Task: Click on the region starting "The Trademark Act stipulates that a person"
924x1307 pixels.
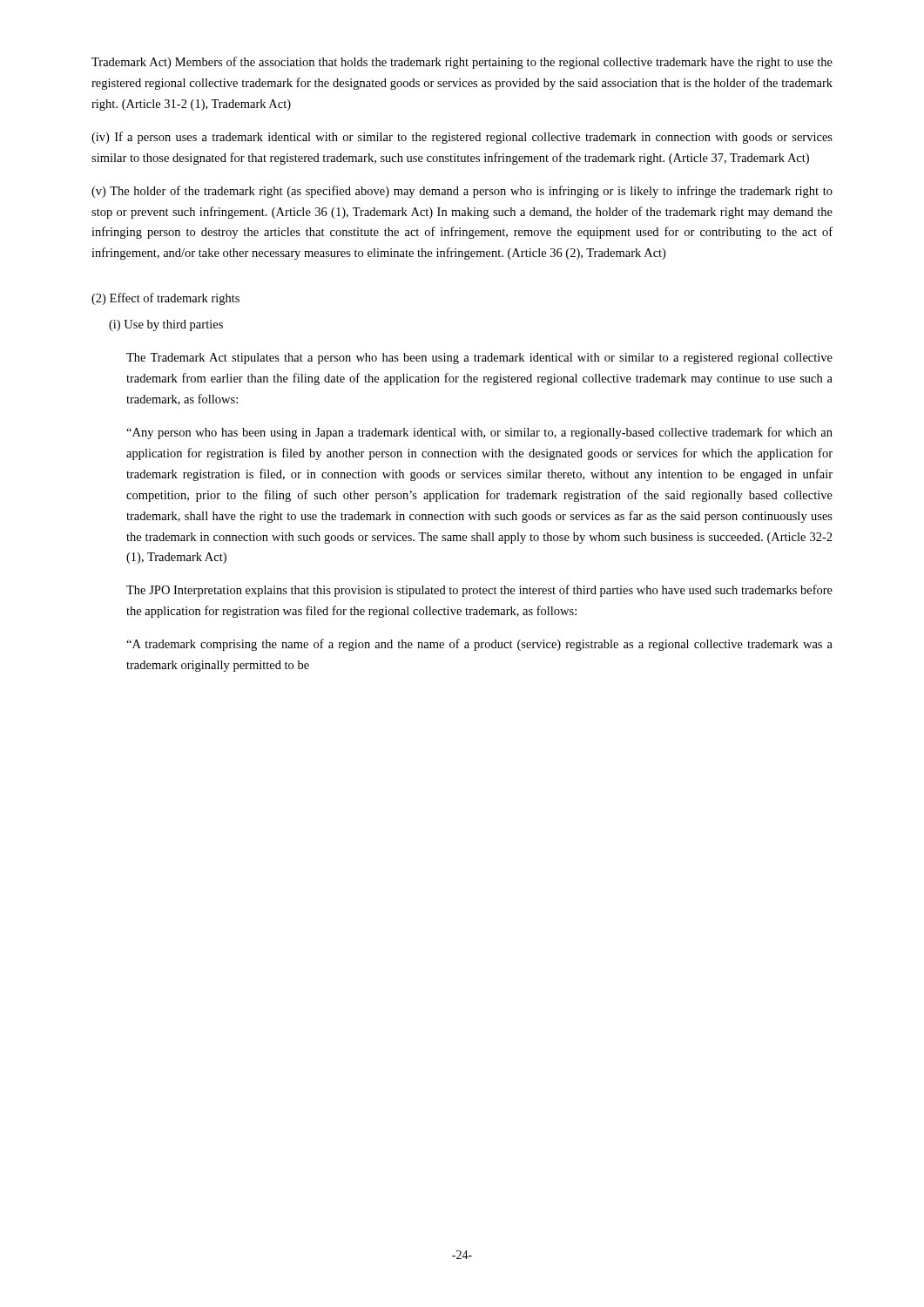Action: coord(479,378)
